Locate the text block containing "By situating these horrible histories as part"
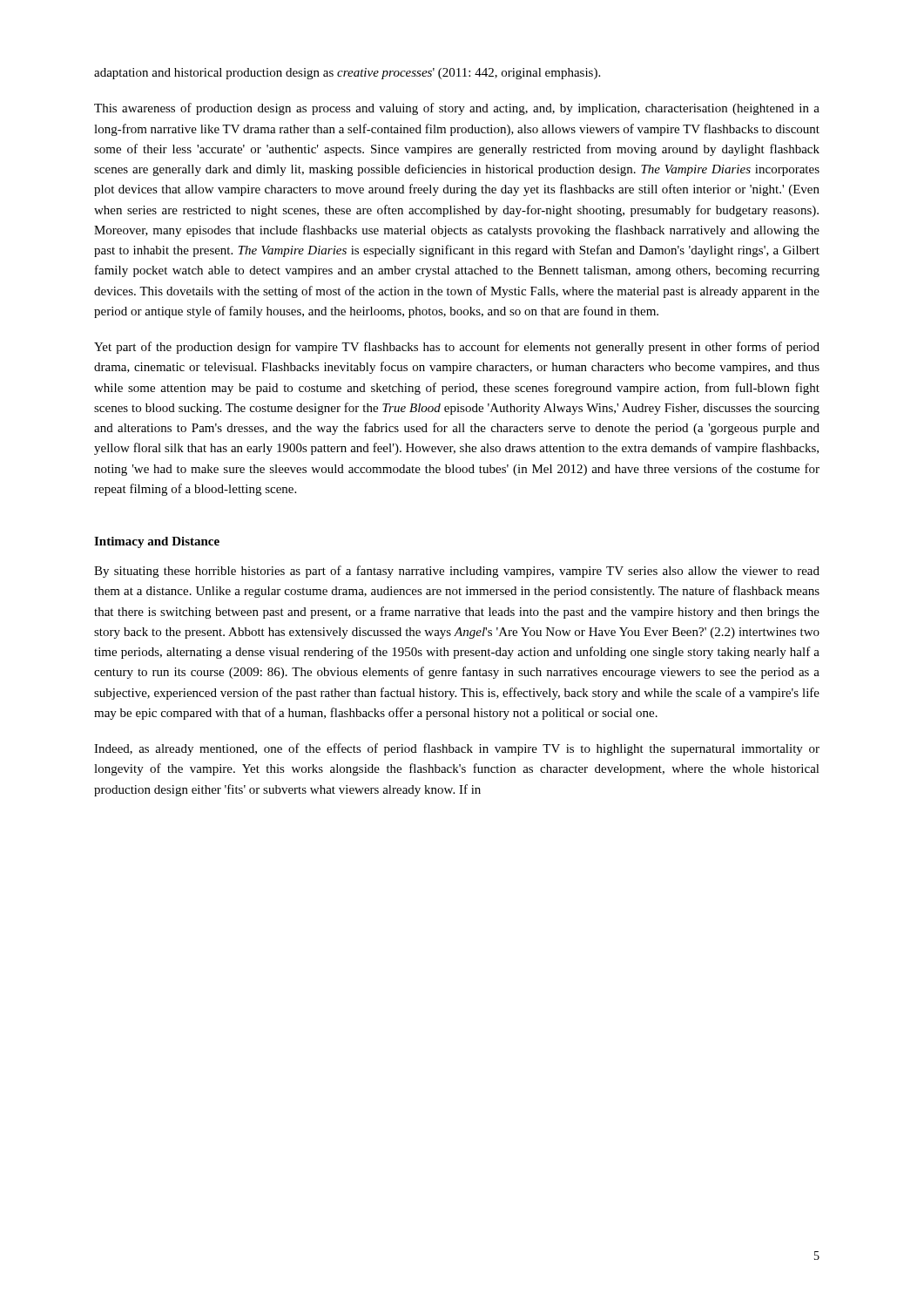 tap(457, 642)
